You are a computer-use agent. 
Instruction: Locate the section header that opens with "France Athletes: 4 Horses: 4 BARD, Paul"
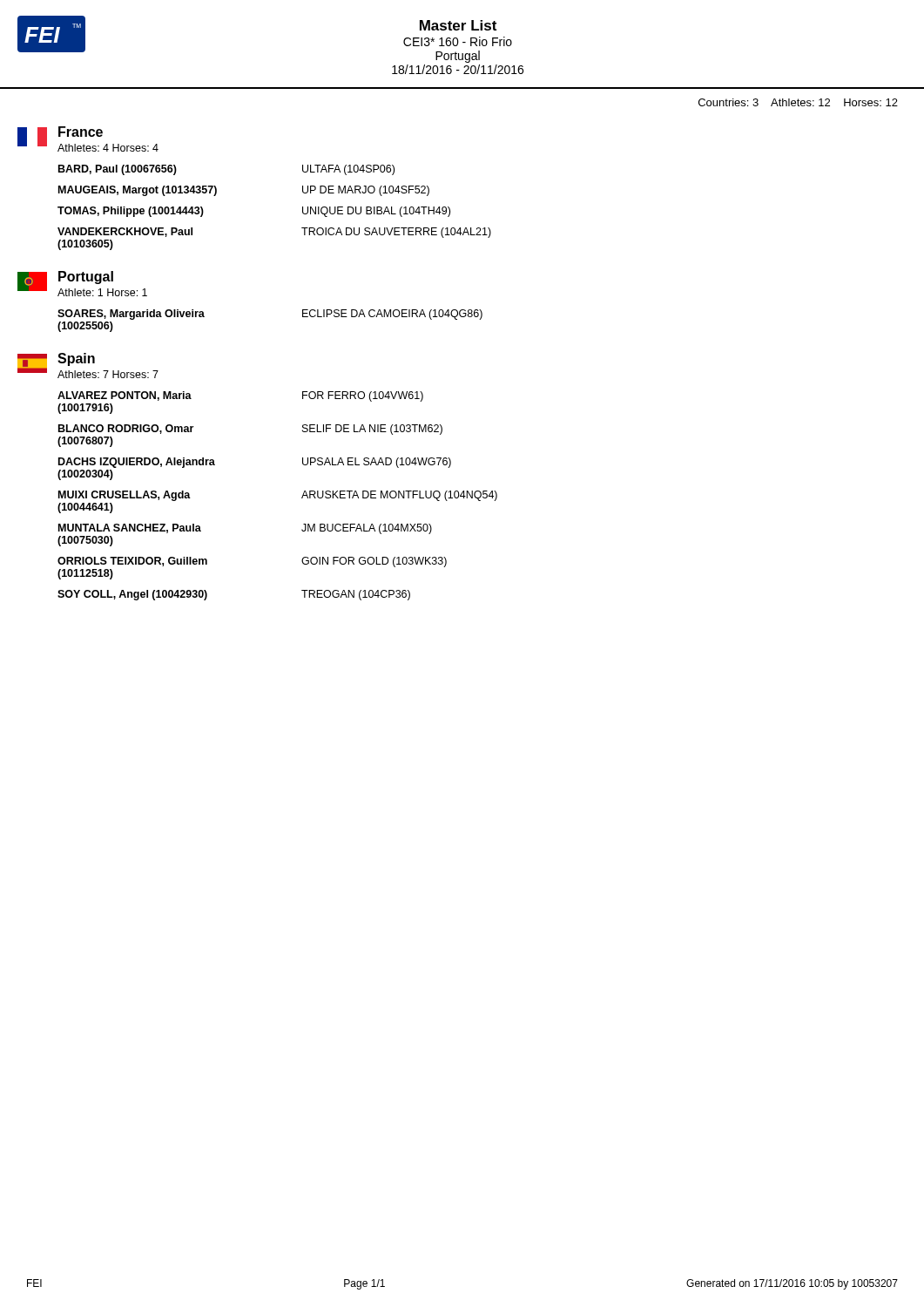pos(88,139)
